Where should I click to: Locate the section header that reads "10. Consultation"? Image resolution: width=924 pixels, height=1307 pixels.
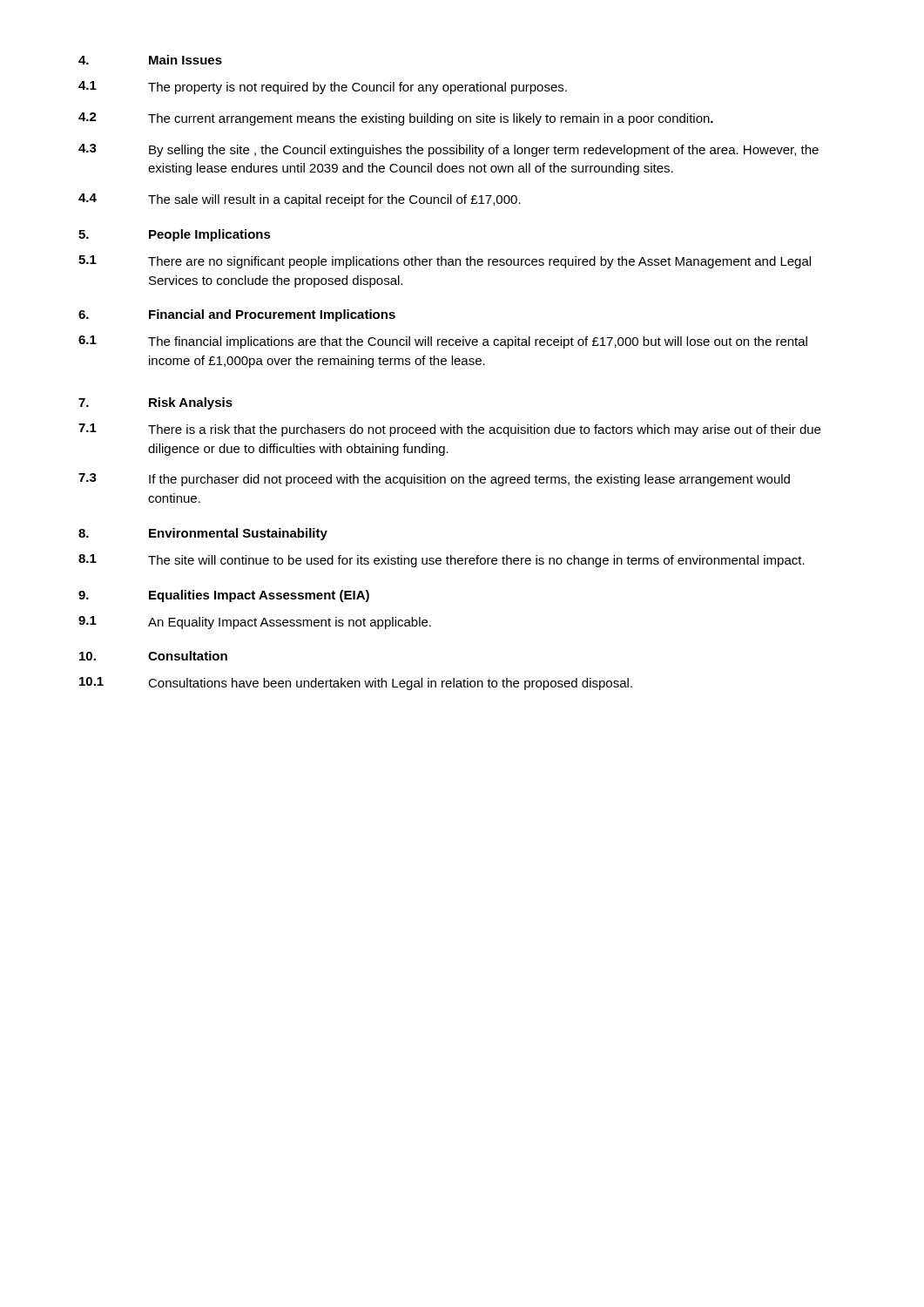click(x=153, y=656)
